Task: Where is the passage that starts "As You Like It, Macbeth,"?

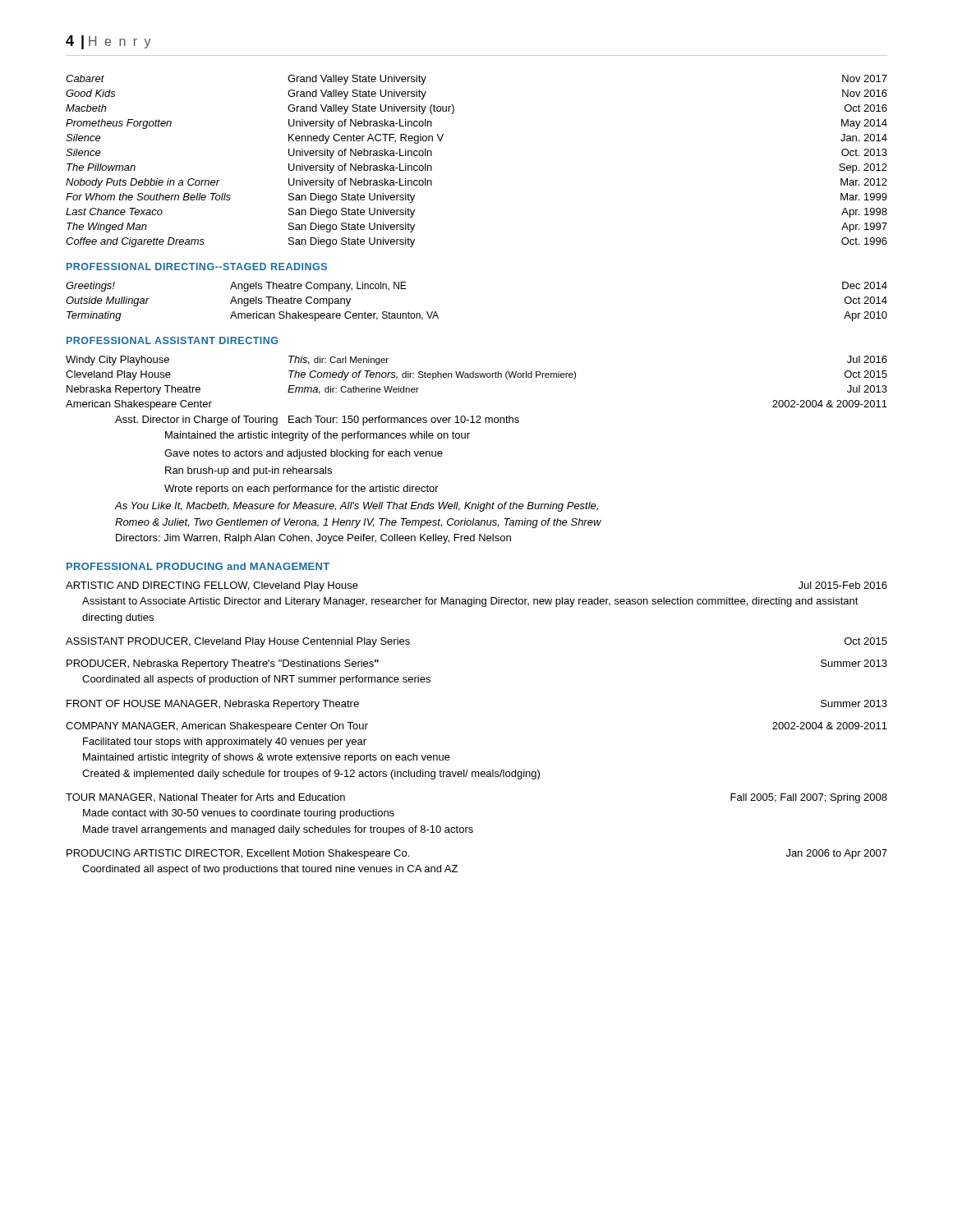Action: point(358,513)
